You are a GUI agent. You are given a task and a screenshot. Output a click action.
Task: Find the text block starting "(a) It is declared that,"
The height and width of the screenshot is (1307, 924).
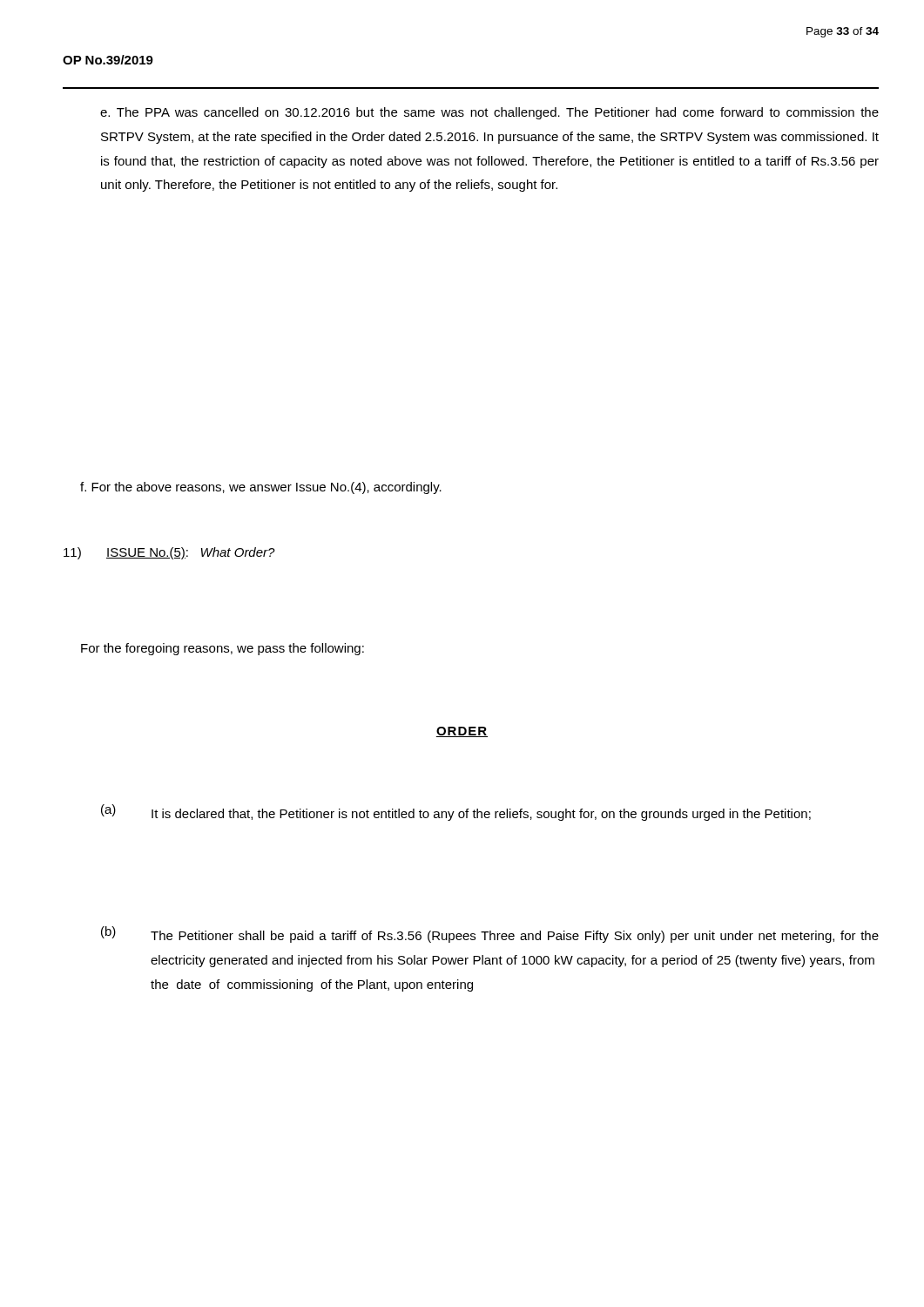click(x=456, y=814)
